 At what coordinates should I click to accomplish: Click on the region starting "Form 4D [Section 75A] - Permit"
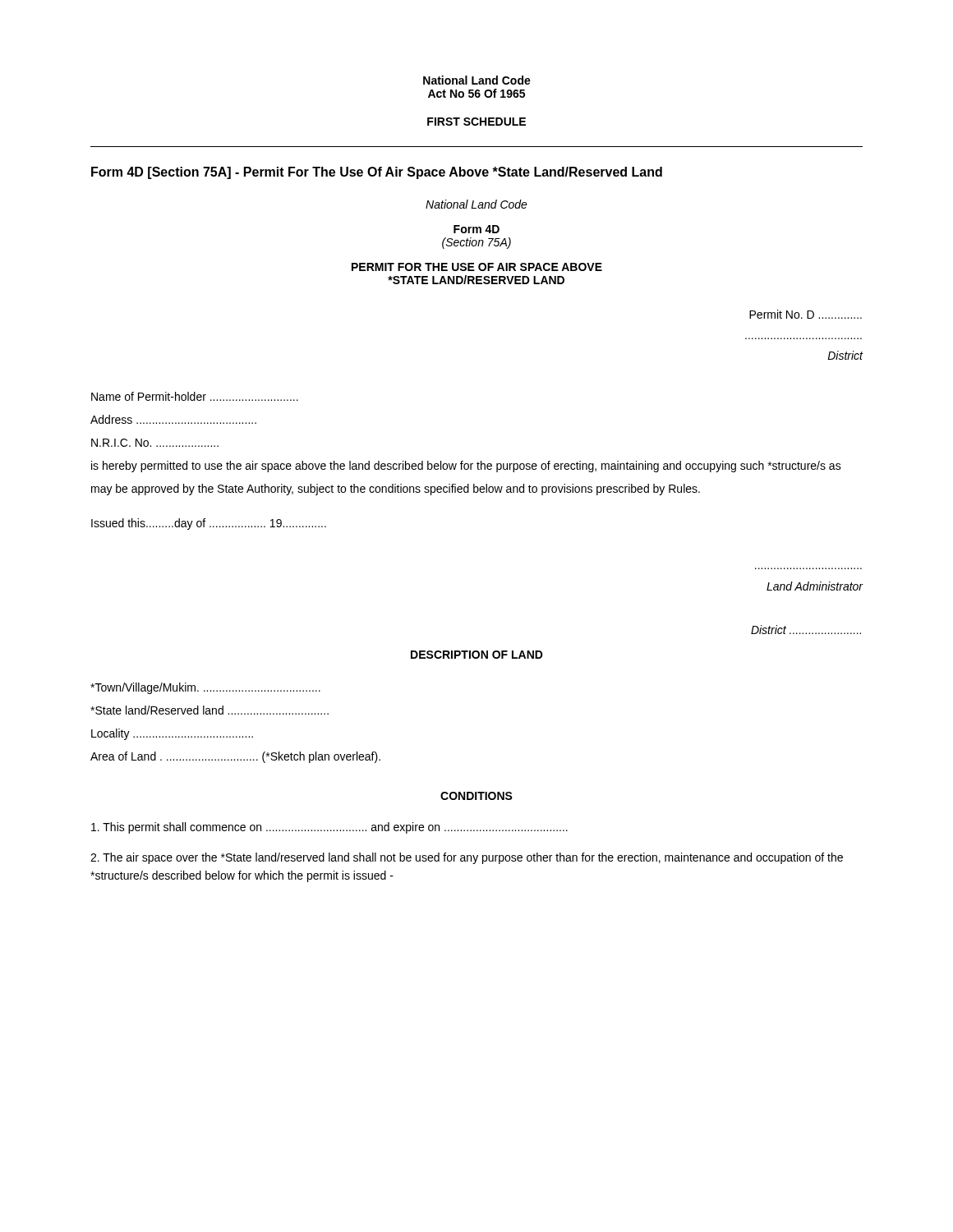[x=377, y=172]
